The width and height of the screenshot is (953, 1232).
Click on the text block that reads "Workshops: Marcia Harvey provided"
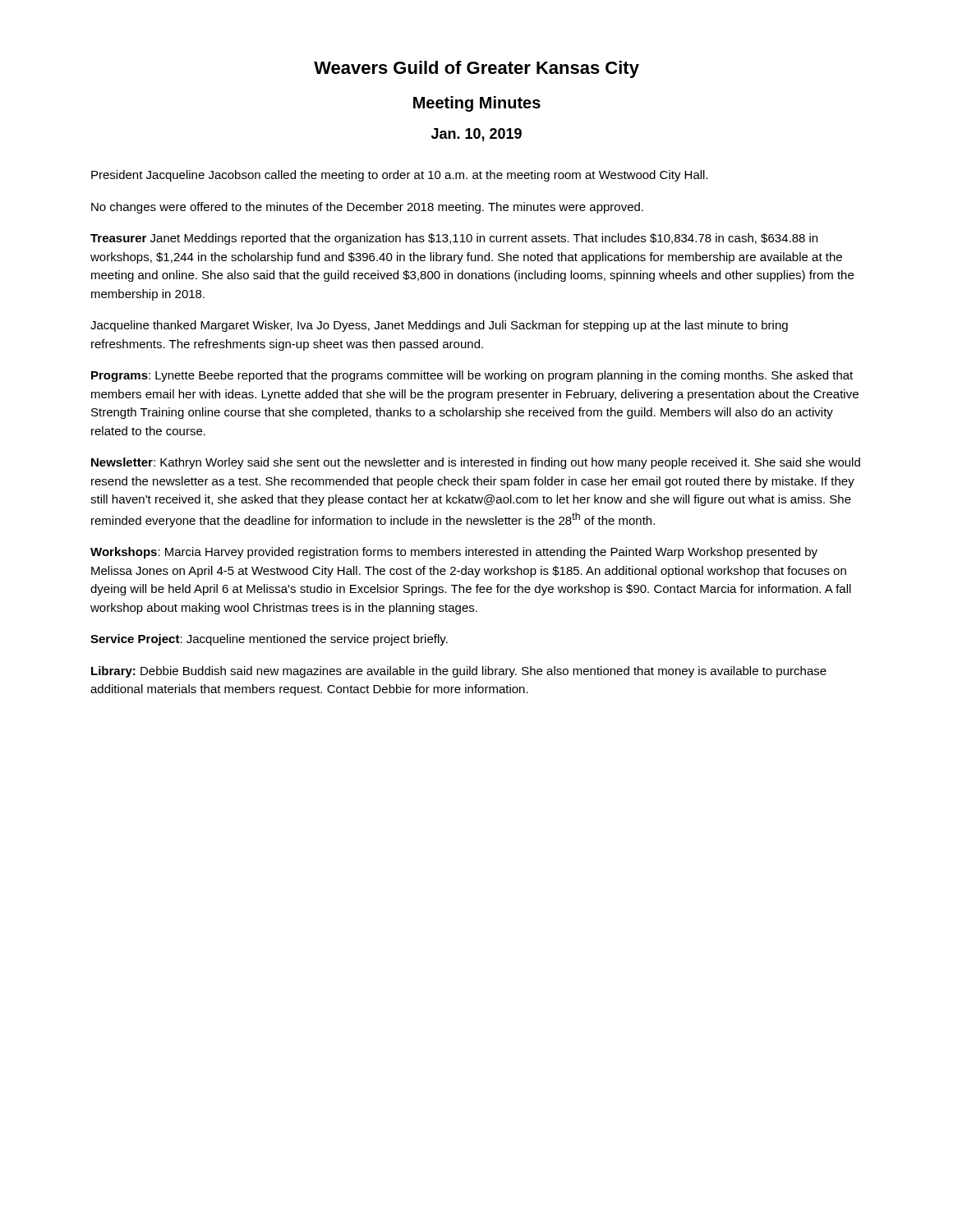click(x=471, y=579)
